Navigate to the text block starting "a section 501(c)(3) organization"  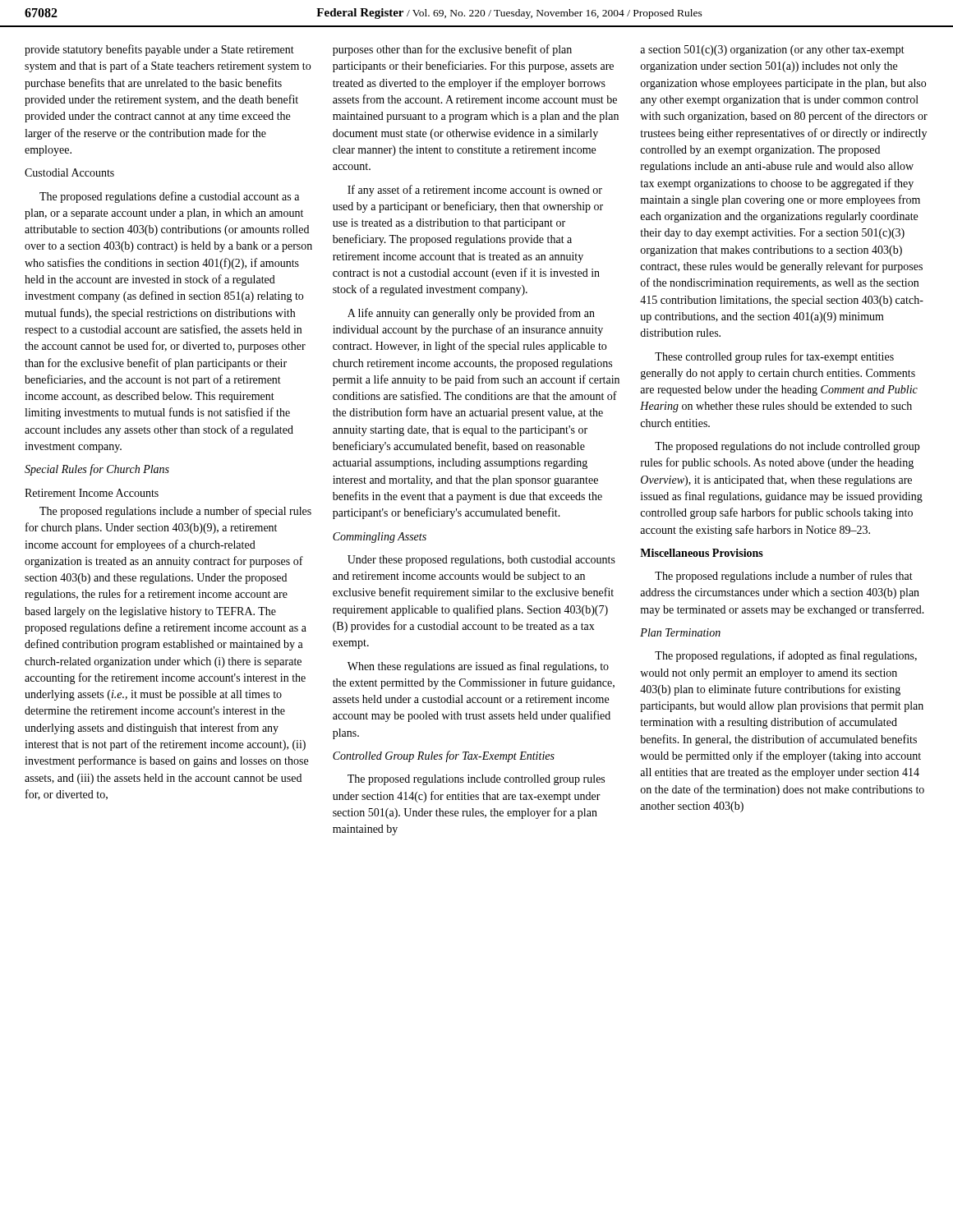(x=784, y=192)
